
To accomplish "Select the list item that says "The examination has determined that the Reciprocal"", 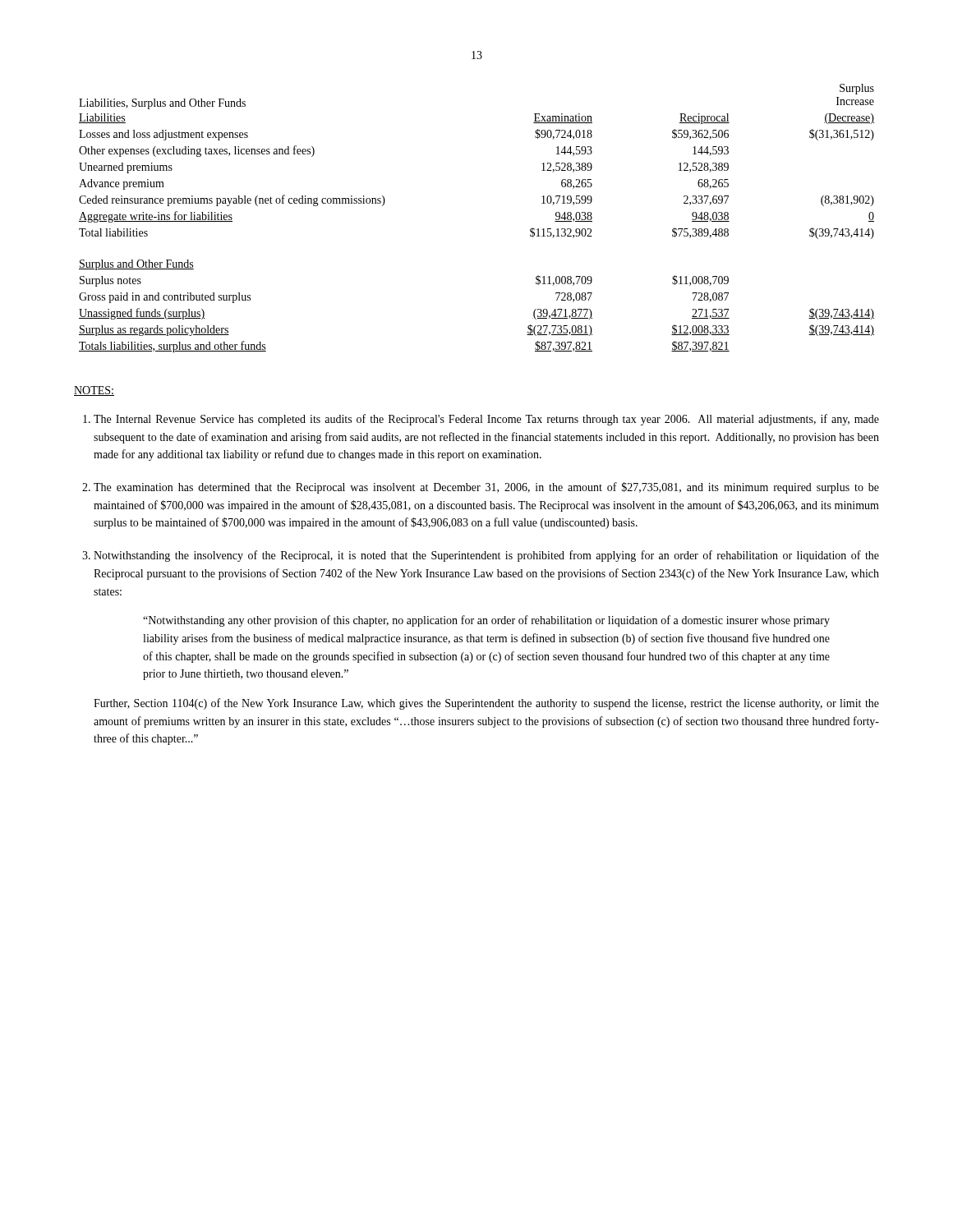I will tap(486, 505).
